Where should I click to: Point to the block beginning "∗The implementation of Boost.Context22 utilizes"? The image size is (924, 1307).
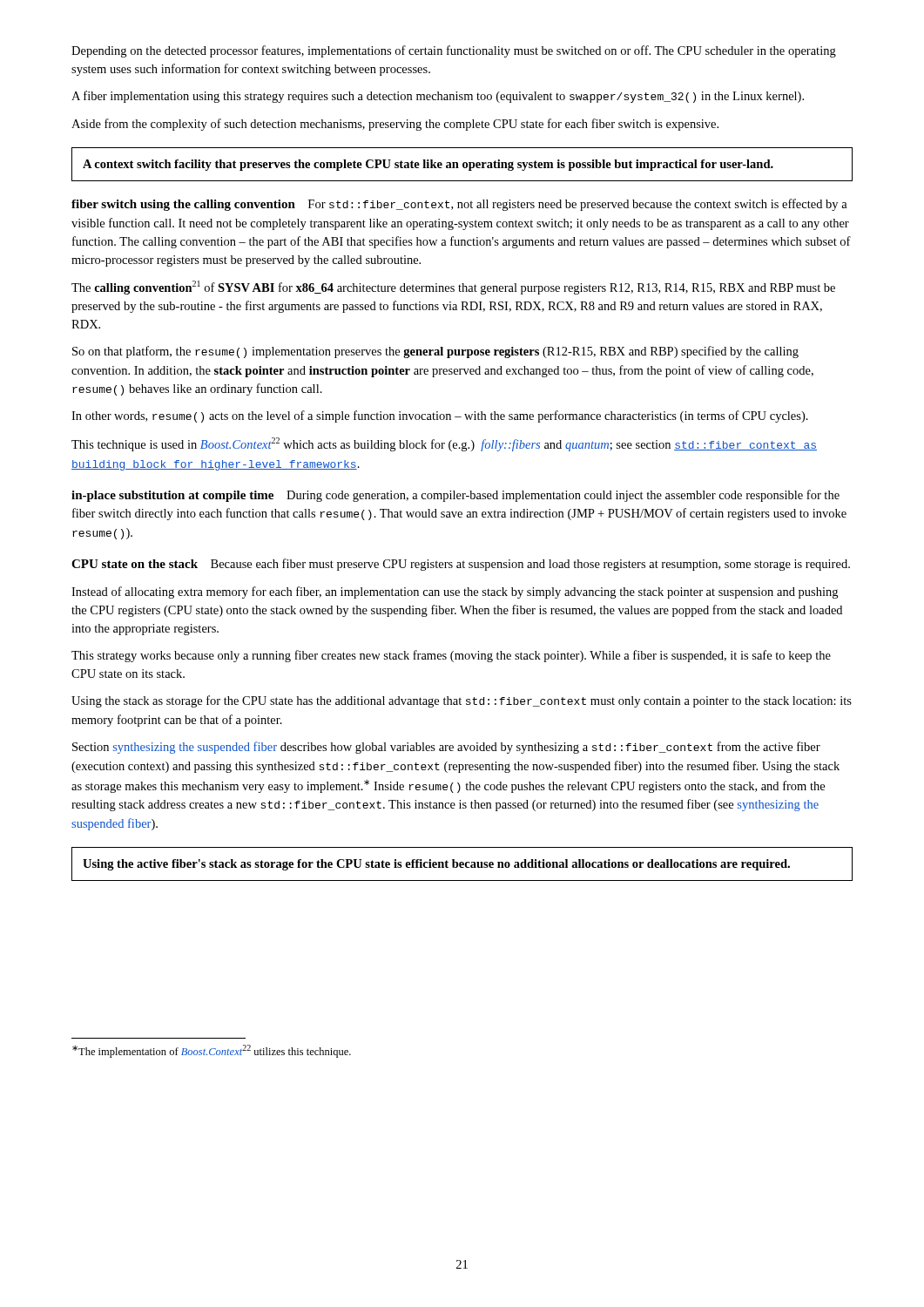tap(212, 1051)
